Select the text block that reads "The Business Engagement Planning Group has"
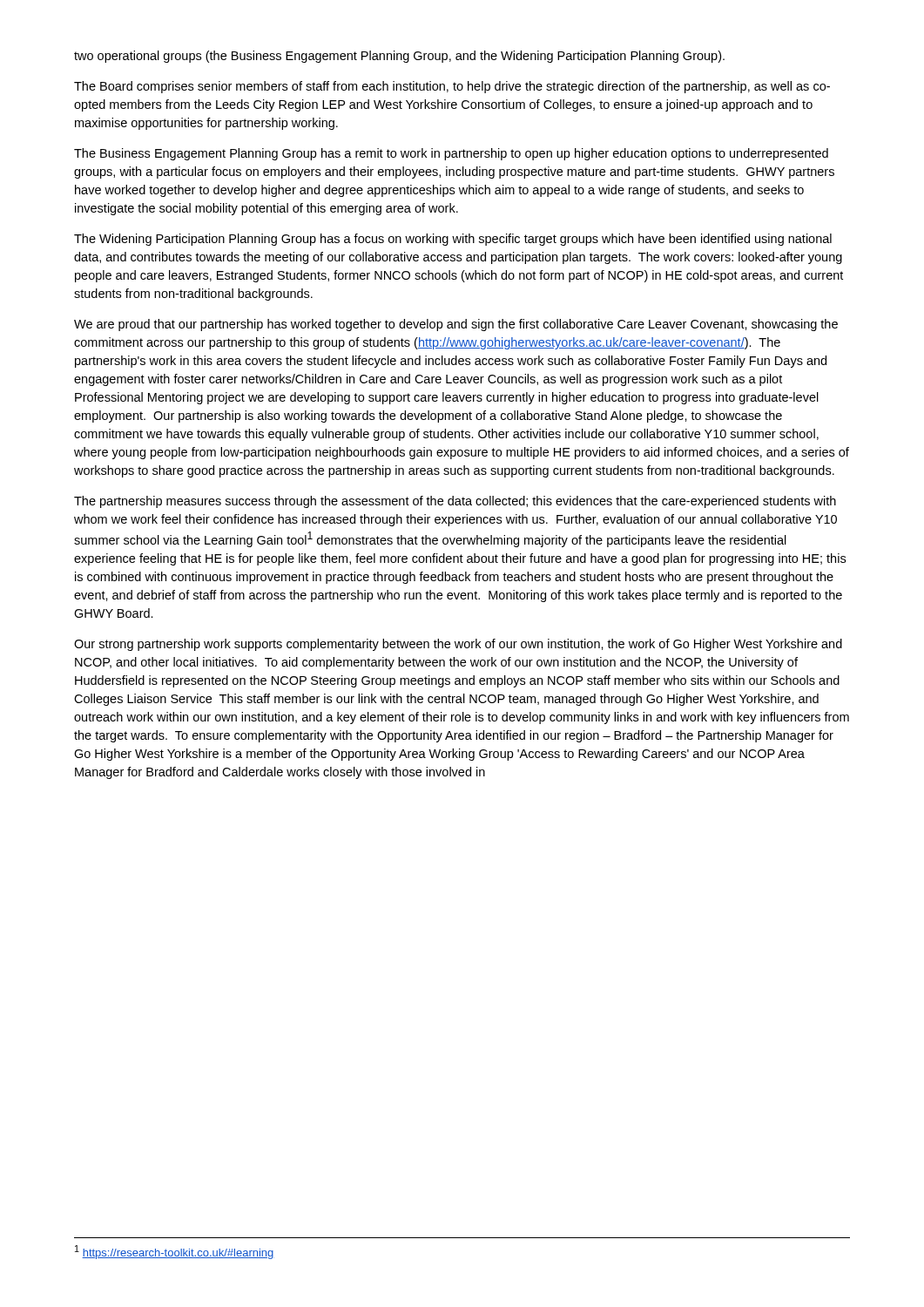This screenshot has width=924, height=1307. point(454,181)
